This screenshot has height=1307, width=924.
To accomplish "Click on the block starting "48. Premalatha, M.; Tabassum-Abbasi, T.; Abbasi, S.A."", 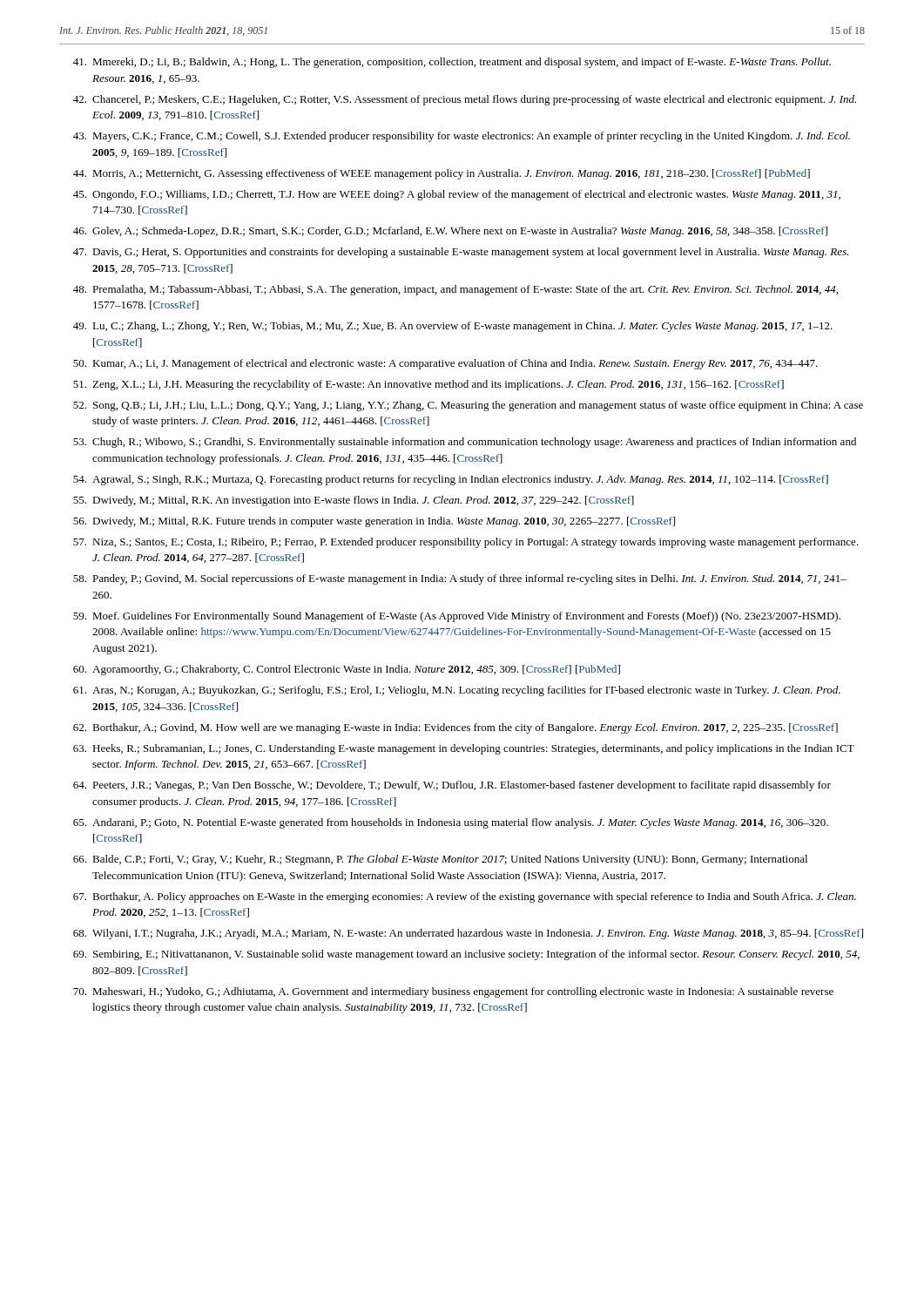I will coord(462,297).
